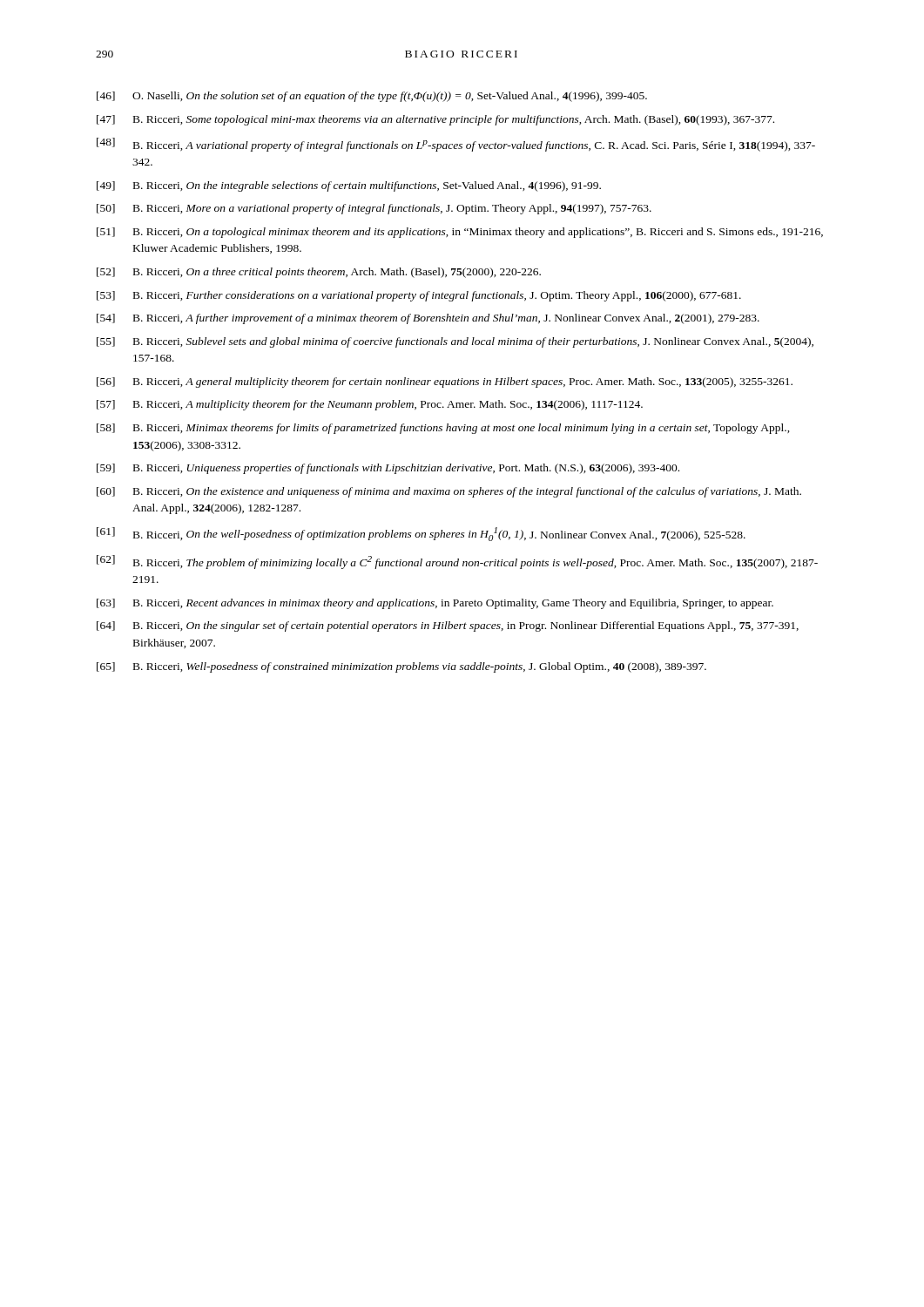This screenshot has width=924, height=1307.
Task: Locate the list item with the text "[59] B. Ricceri, Uniqueness properties of"
Action: [462, 468]
